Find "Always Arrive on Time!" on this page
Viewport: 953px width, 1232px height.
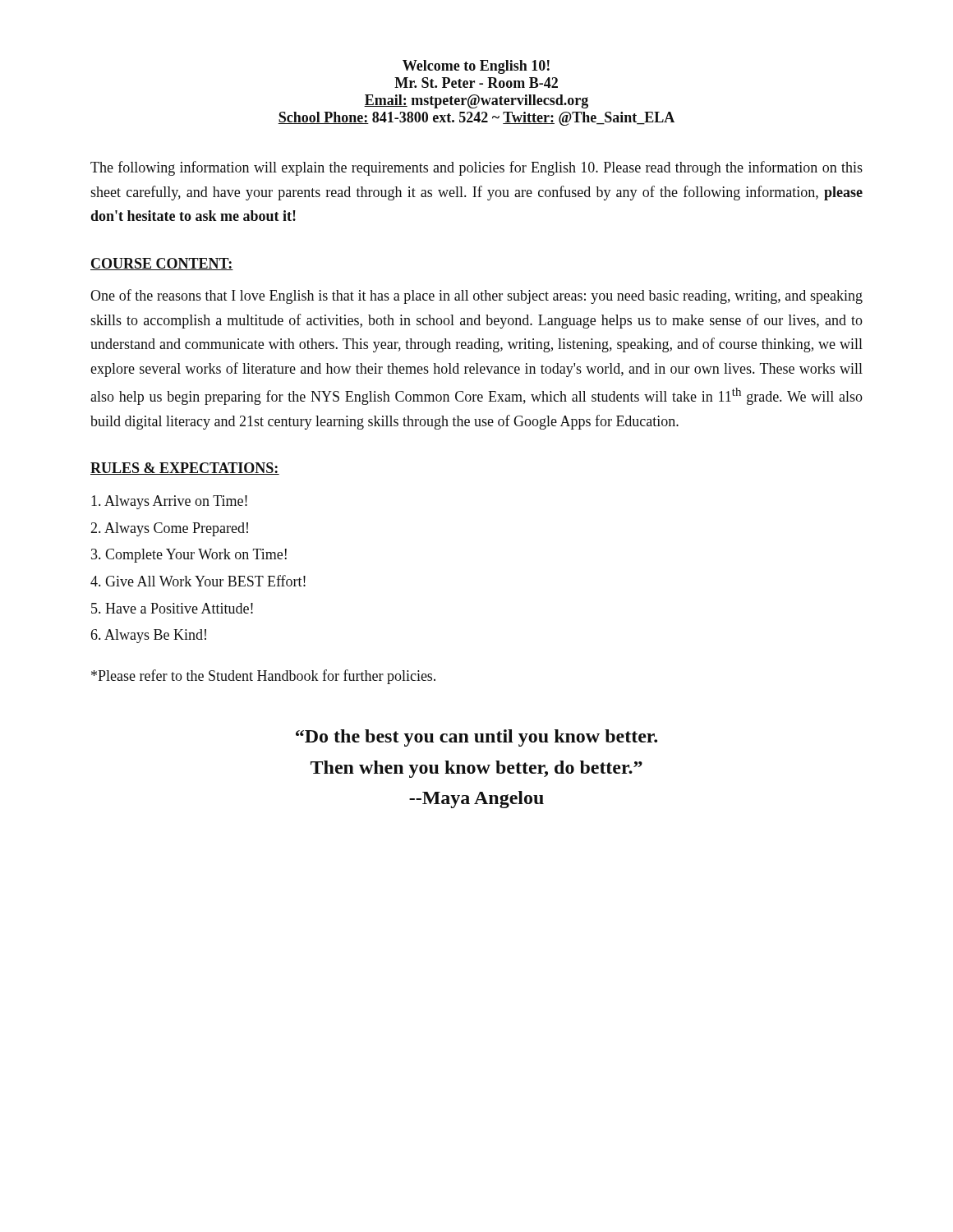169,501
